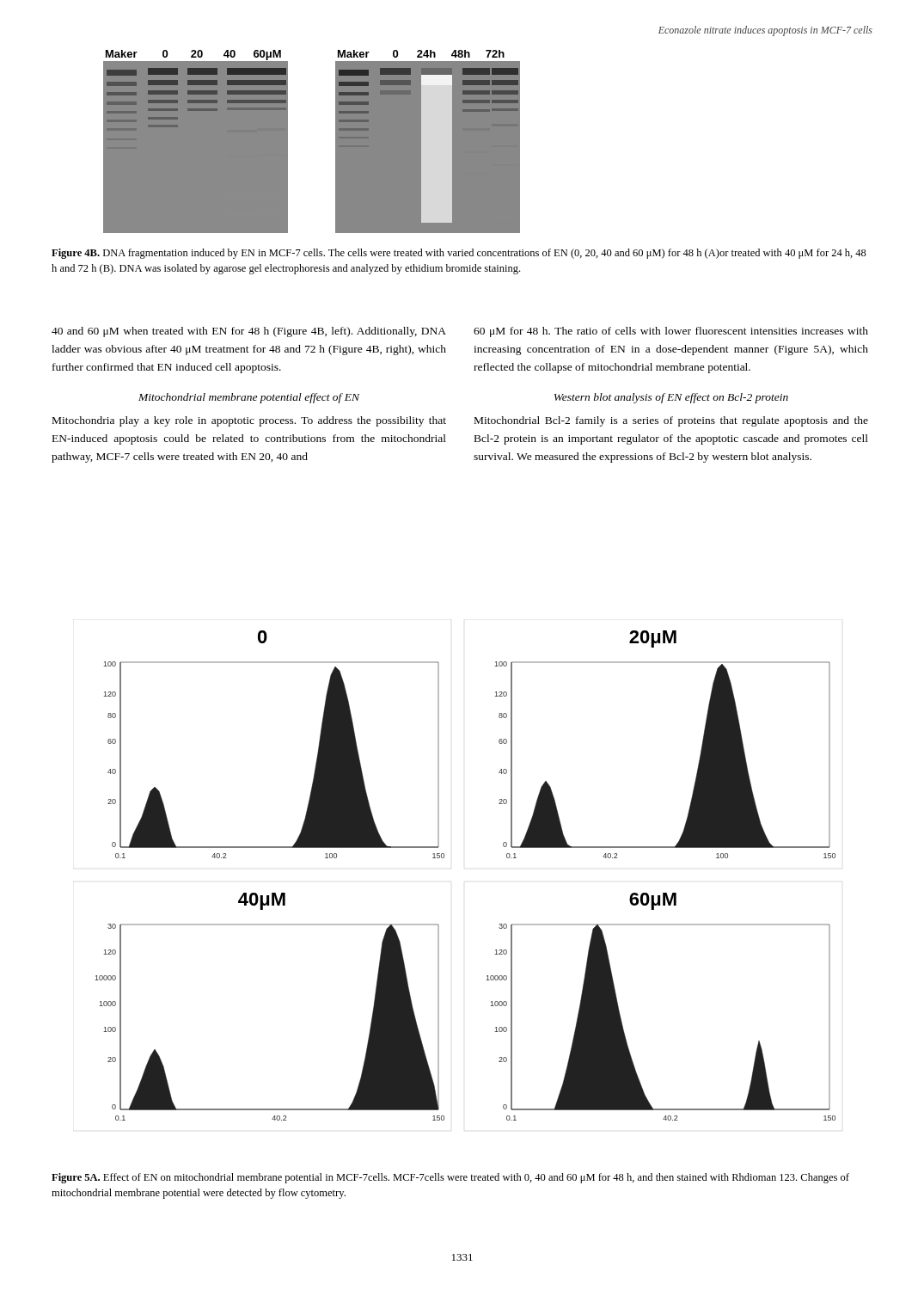The width and height of the screenshot is (924, 1290).
Task: Find the section header that says "Western blot analysis of"
Action: [671, 397]
